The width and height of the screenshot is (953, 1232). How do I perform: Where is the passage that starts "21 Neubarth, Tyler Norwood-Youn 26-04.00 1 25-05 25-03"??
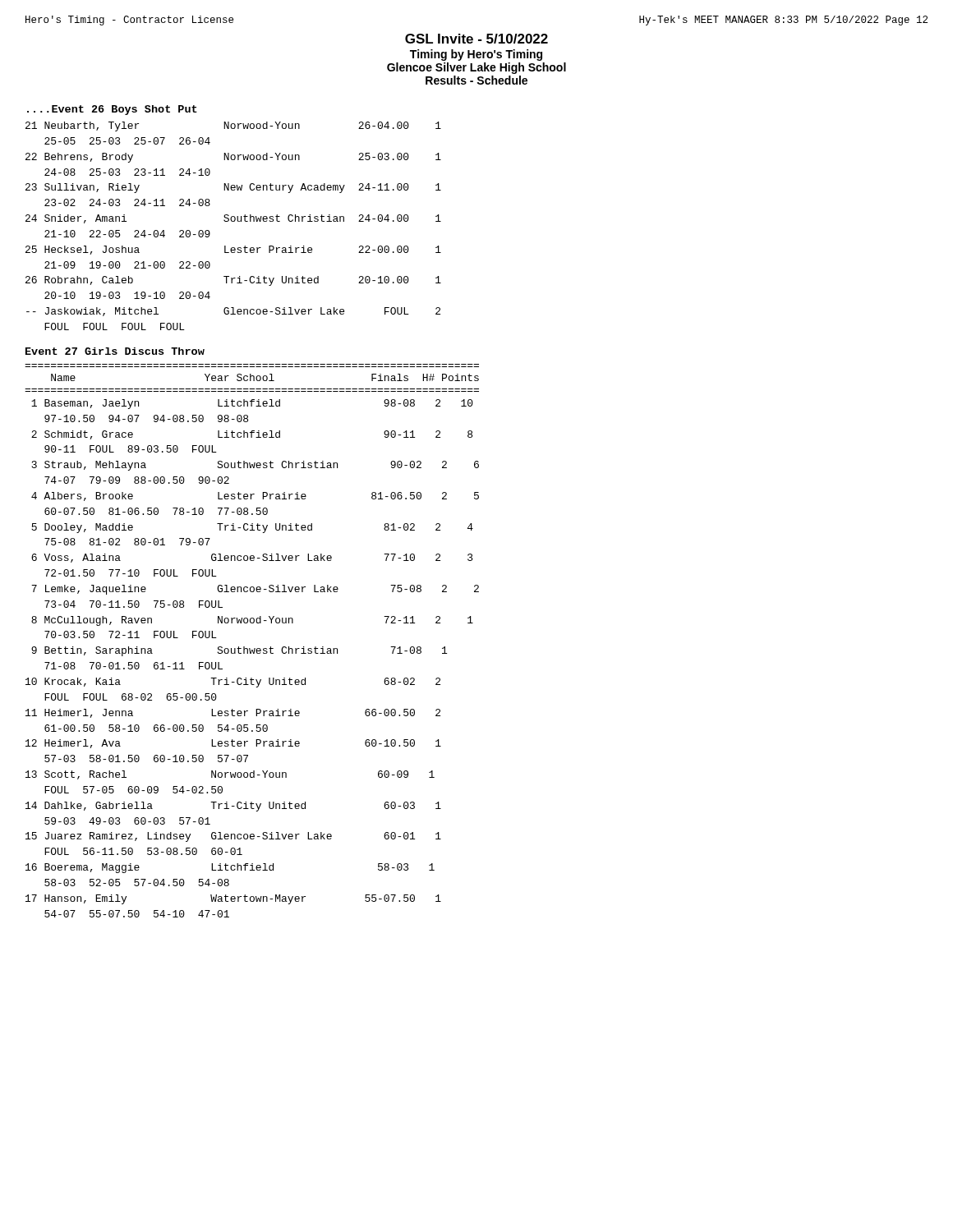pyautogui.click(x=233, y=134)
